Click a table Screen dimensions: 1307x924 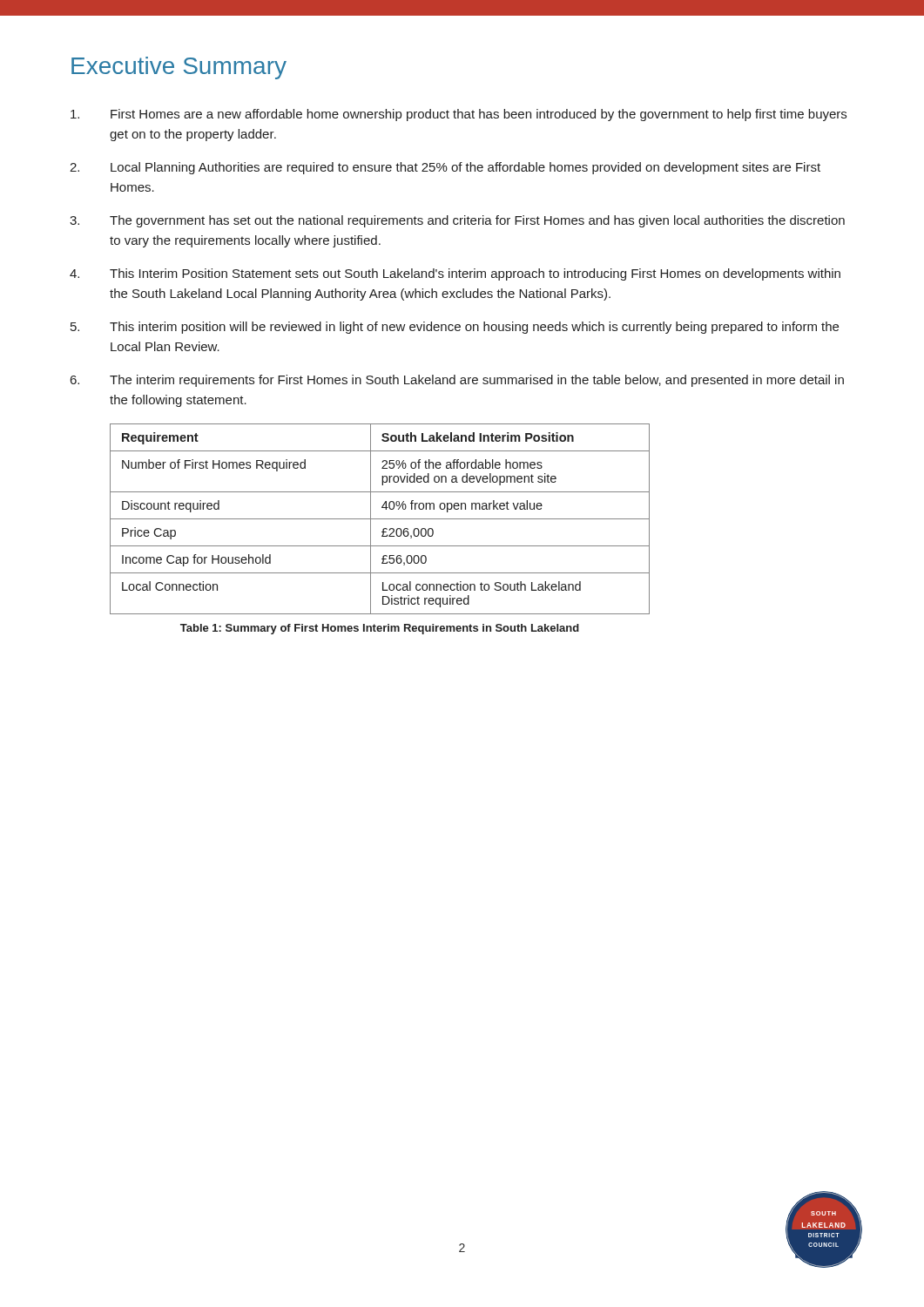pyautogui.click(x=482, y=519)
